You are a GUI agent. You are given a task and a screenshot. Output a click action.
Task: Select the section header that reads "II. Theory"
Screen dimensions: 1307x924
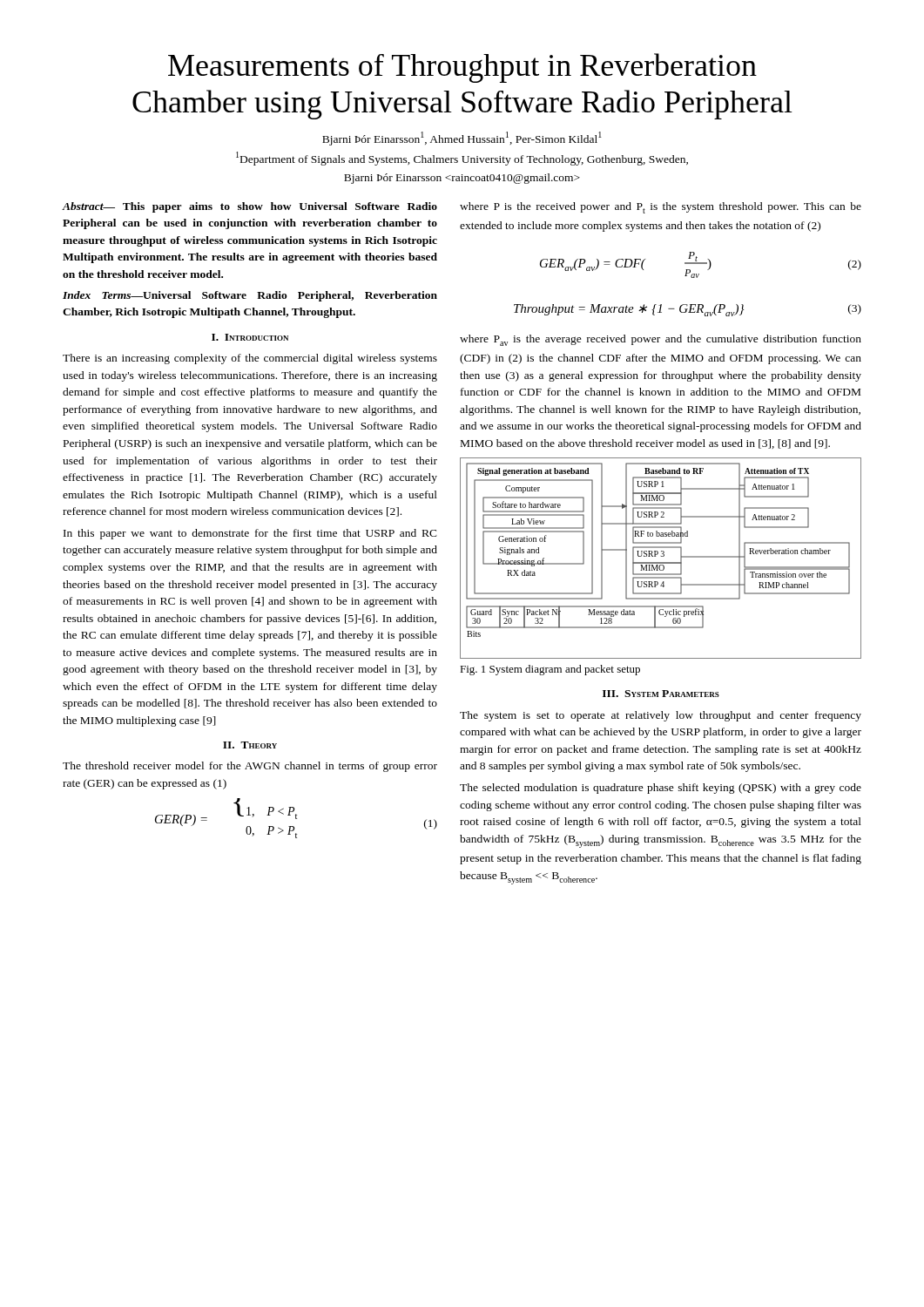click(x=250, y=744)
